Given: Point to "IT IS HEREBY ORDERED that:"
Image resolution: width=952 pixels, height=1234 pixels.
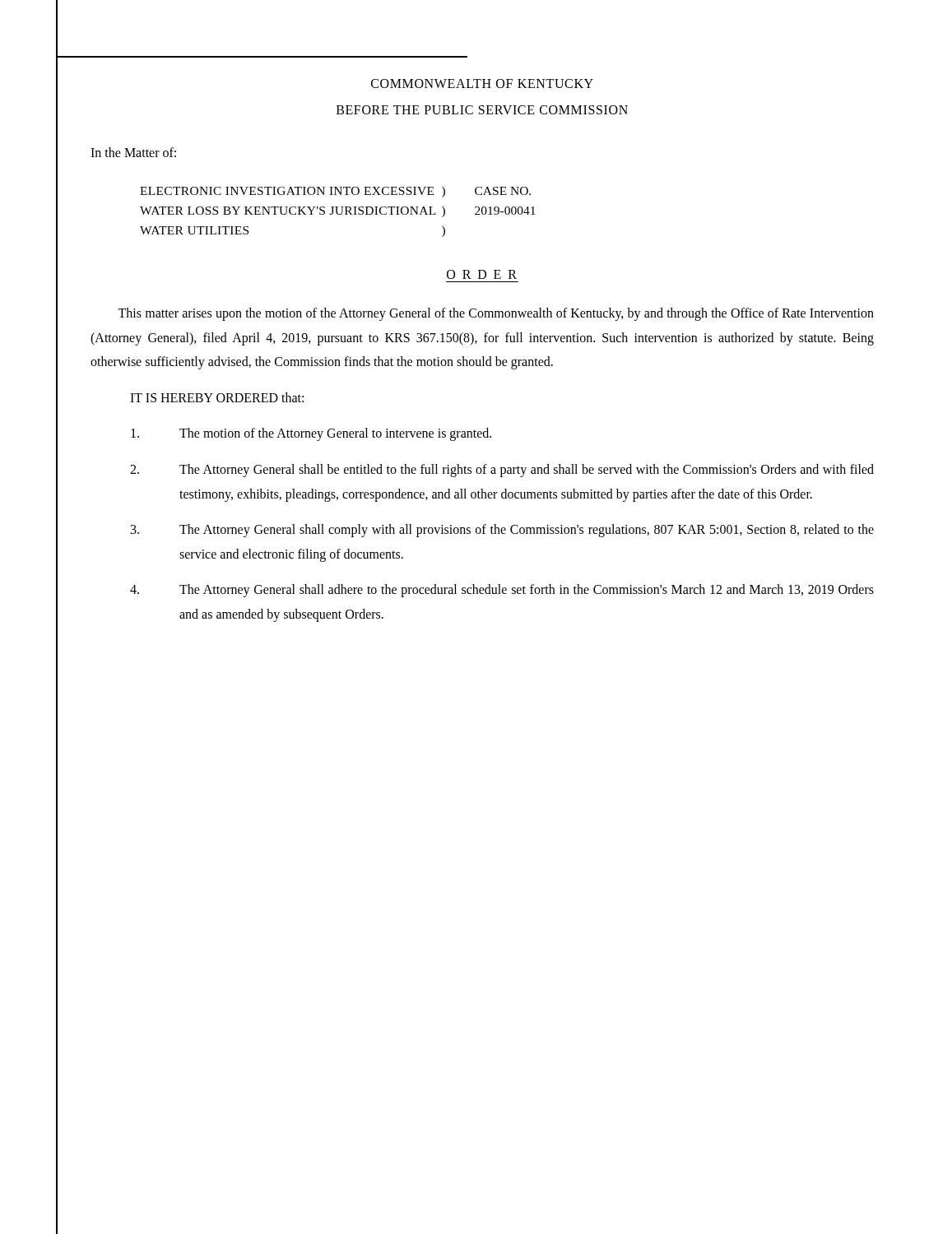Looking at the screenshot, I should [x=217, y=398].
